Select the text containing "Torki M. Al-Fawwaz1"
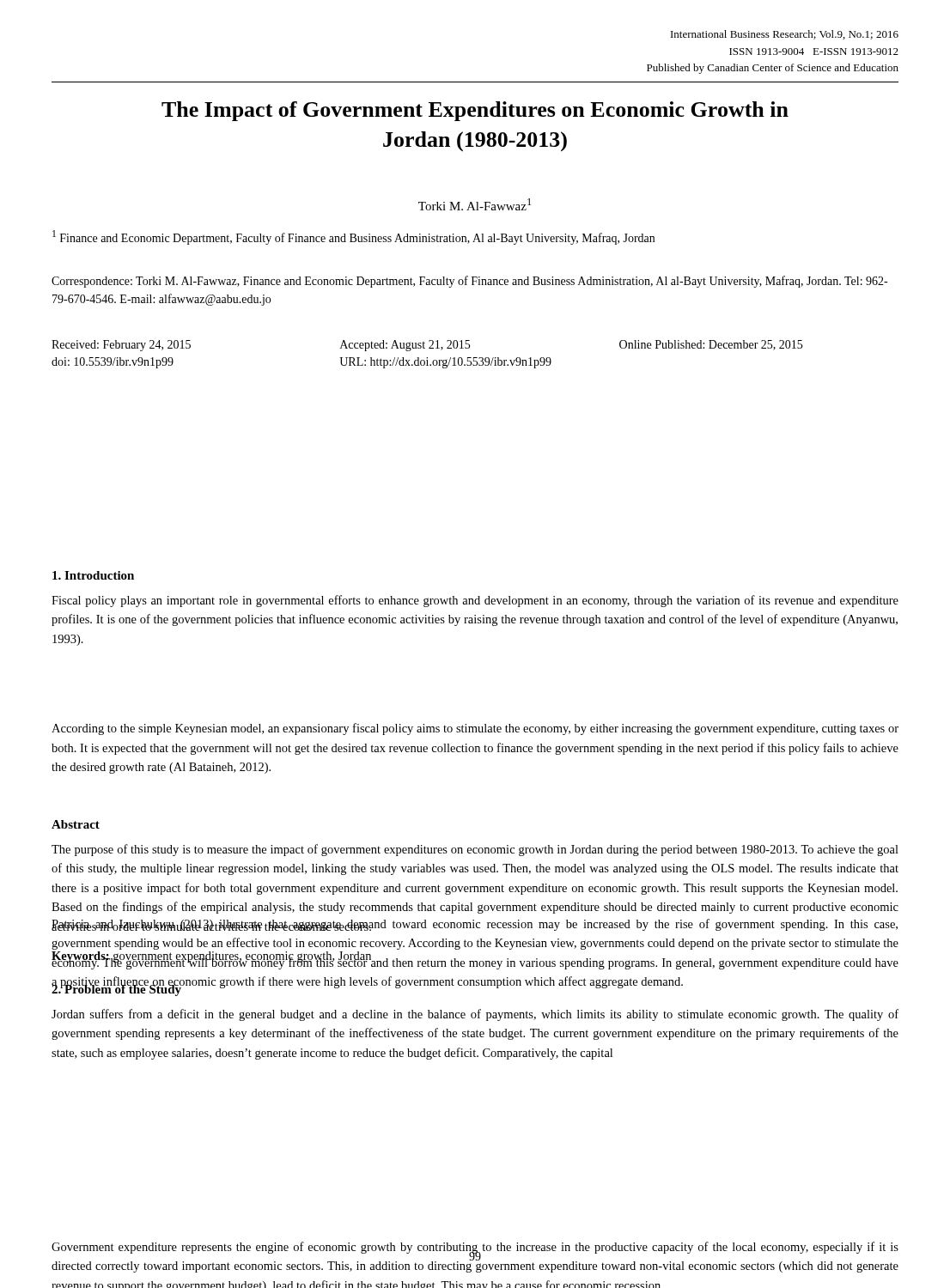Viewport: 950px width, 1288px height. 475,204
